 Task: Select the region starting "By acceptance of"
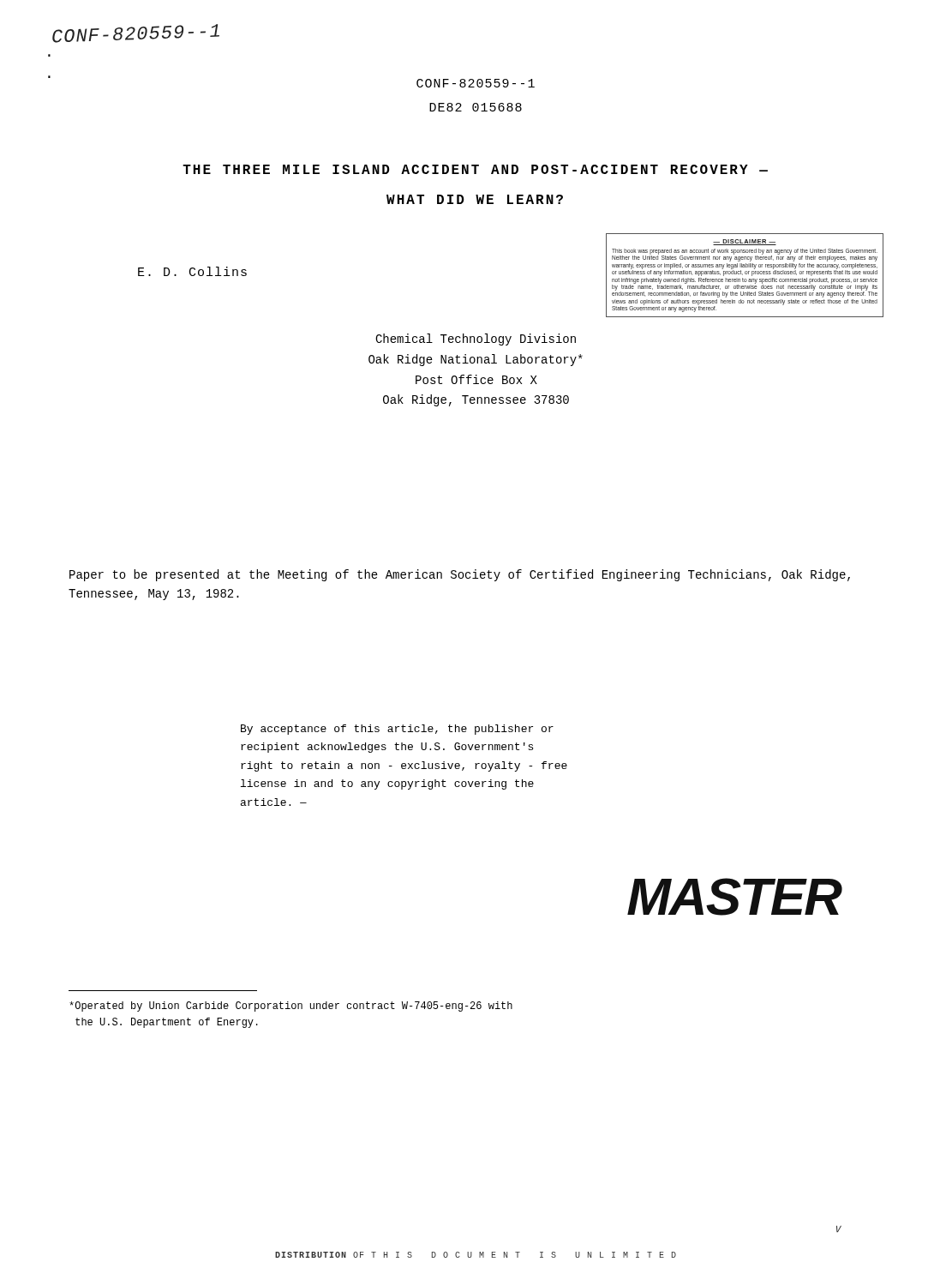coord(404,766)
